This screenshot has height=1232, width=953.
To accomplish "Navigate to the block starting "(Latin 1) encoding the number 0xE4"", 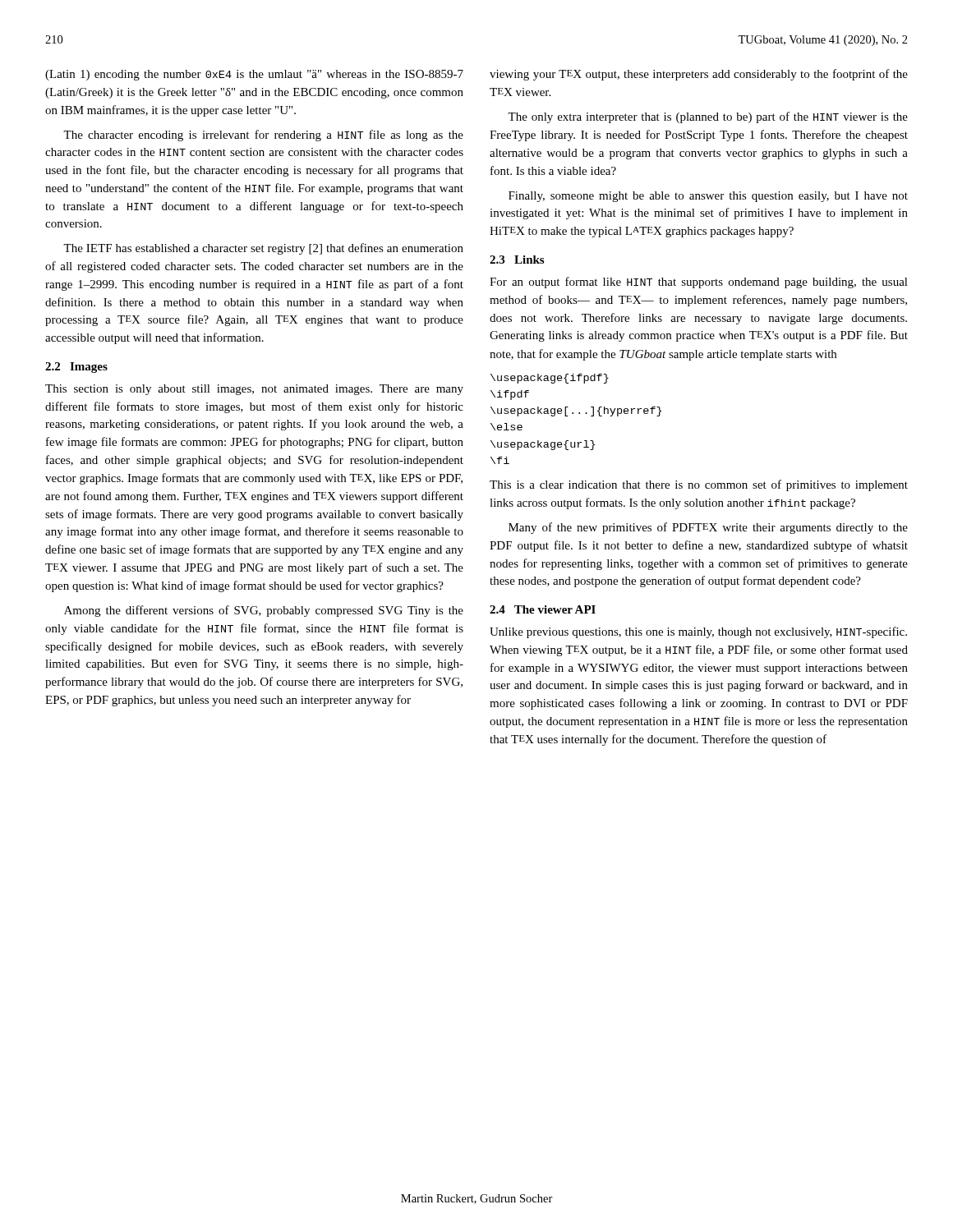I will point(254,92).
